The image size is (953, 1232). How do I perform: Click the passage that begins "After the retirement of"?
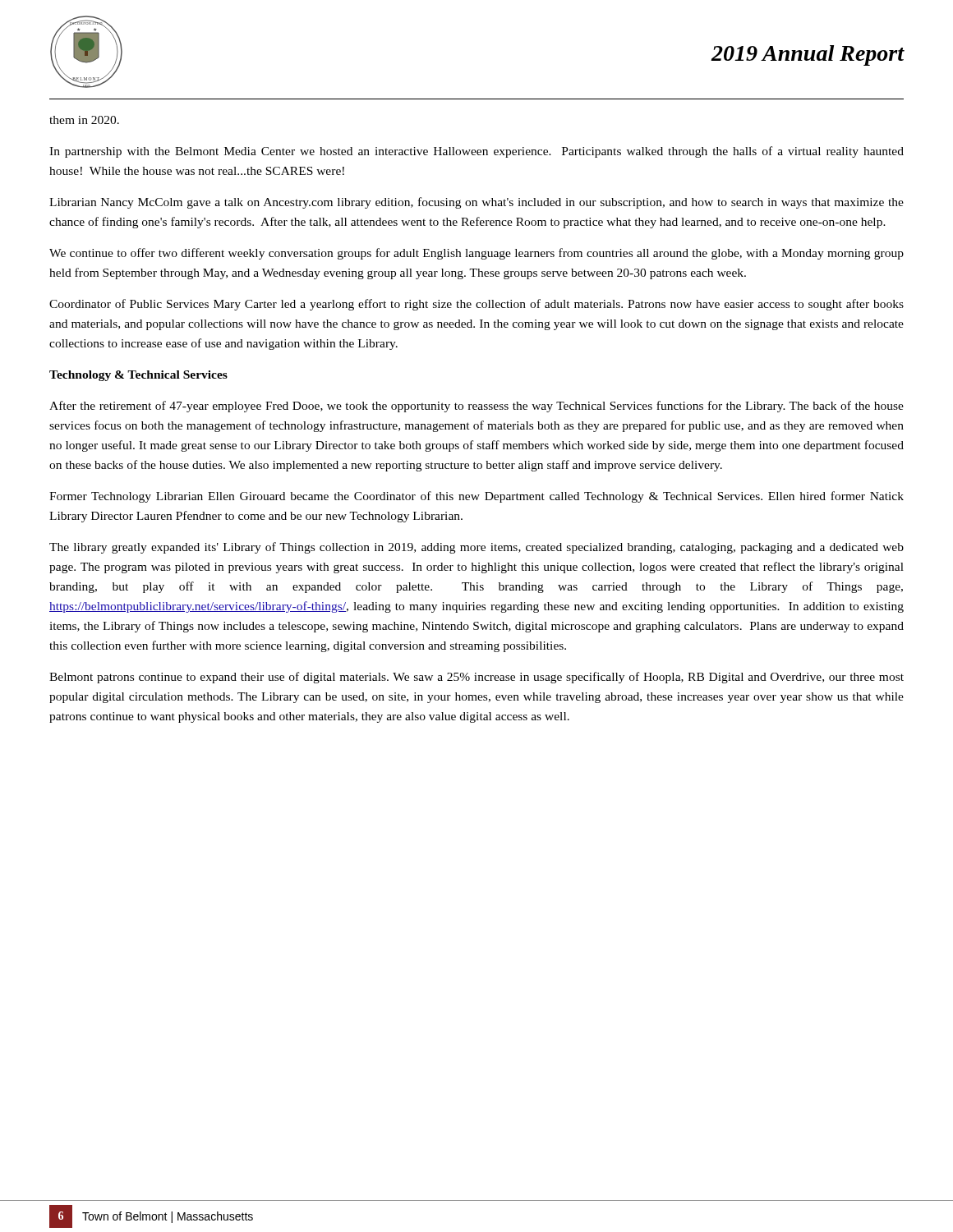pos(476,435)
